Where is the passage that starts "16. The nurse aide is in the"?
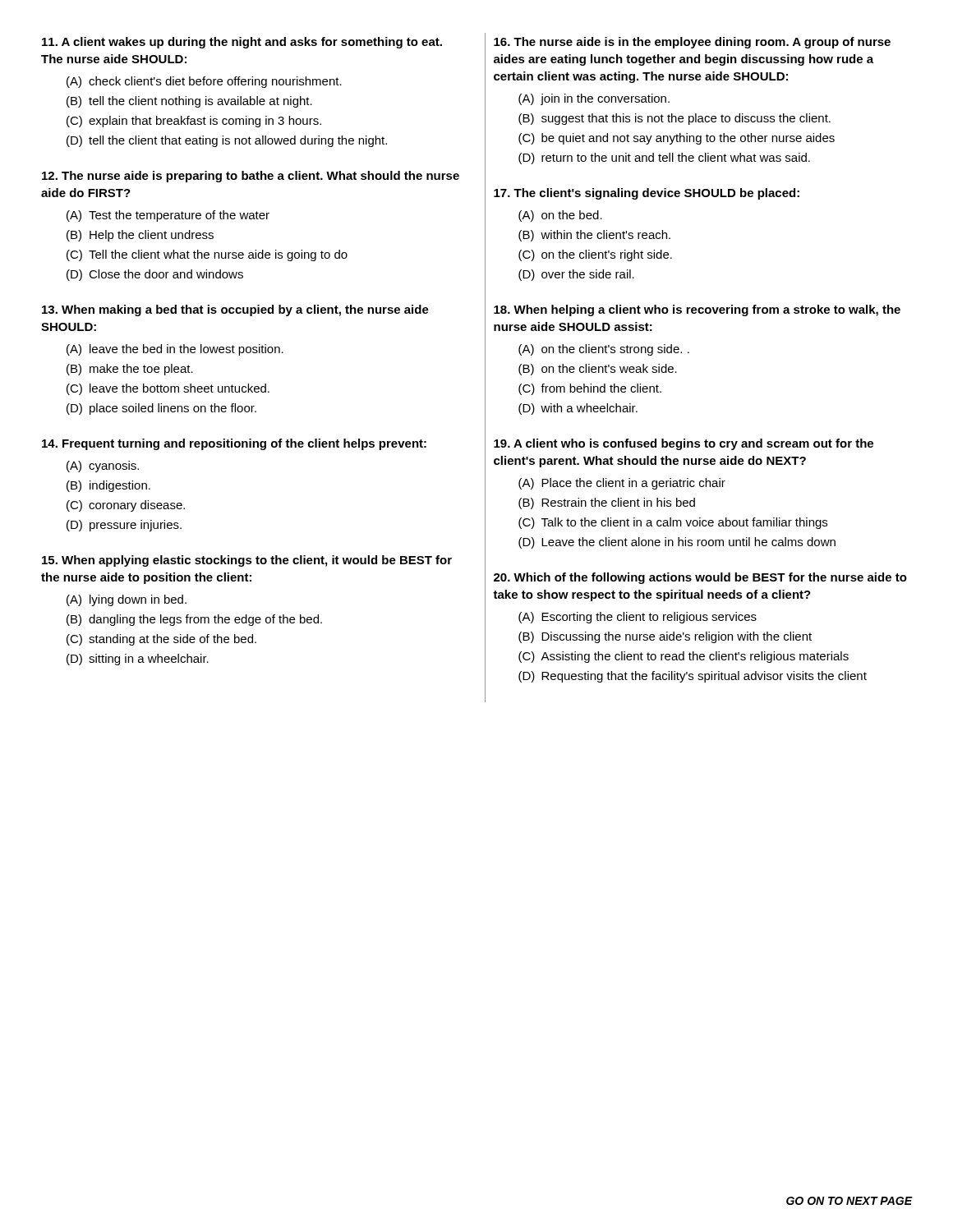This screenshot has width=953, height=1232. point(692,43)
